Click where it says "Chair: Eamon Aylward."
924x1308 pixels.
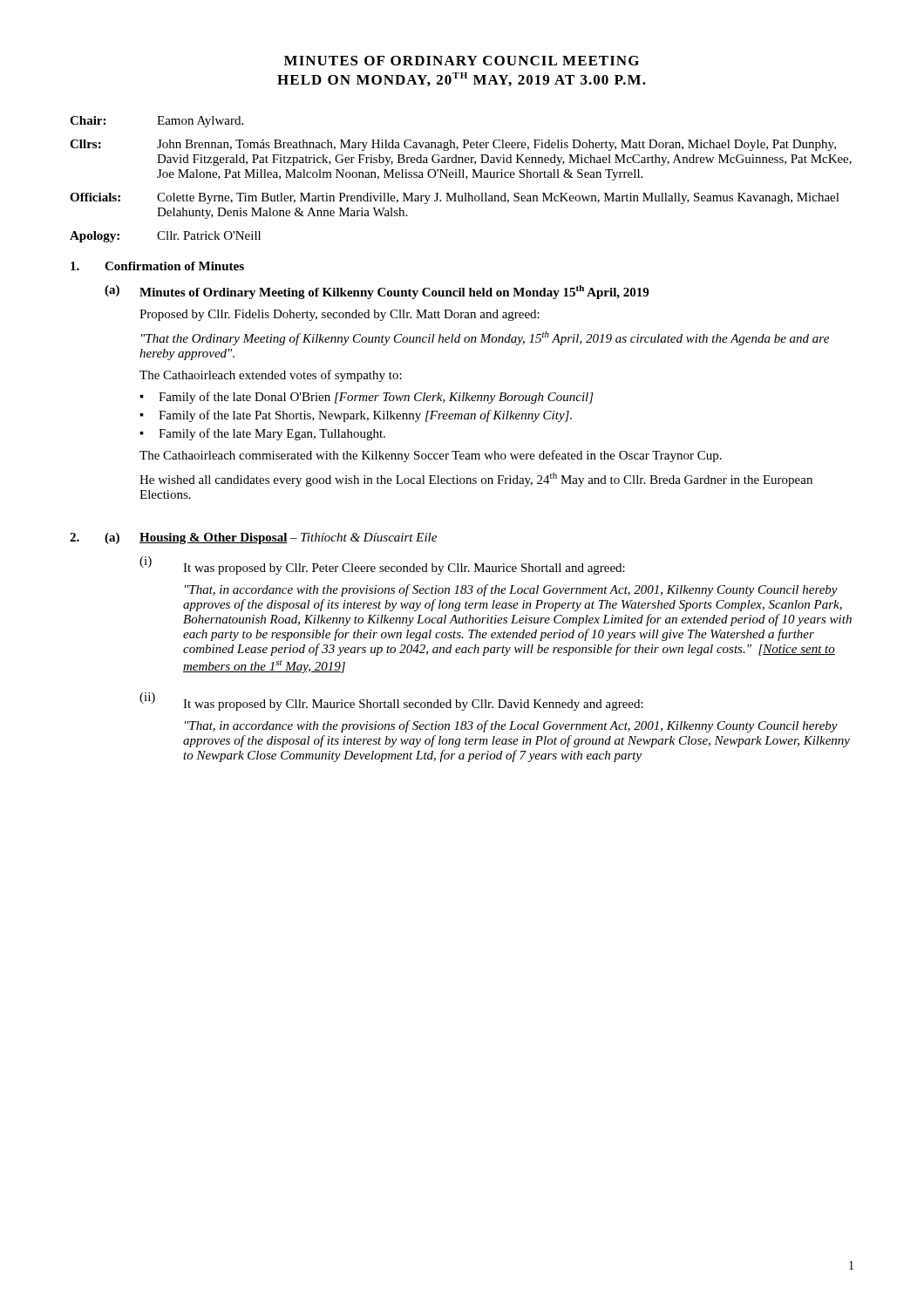pos(156,122)
